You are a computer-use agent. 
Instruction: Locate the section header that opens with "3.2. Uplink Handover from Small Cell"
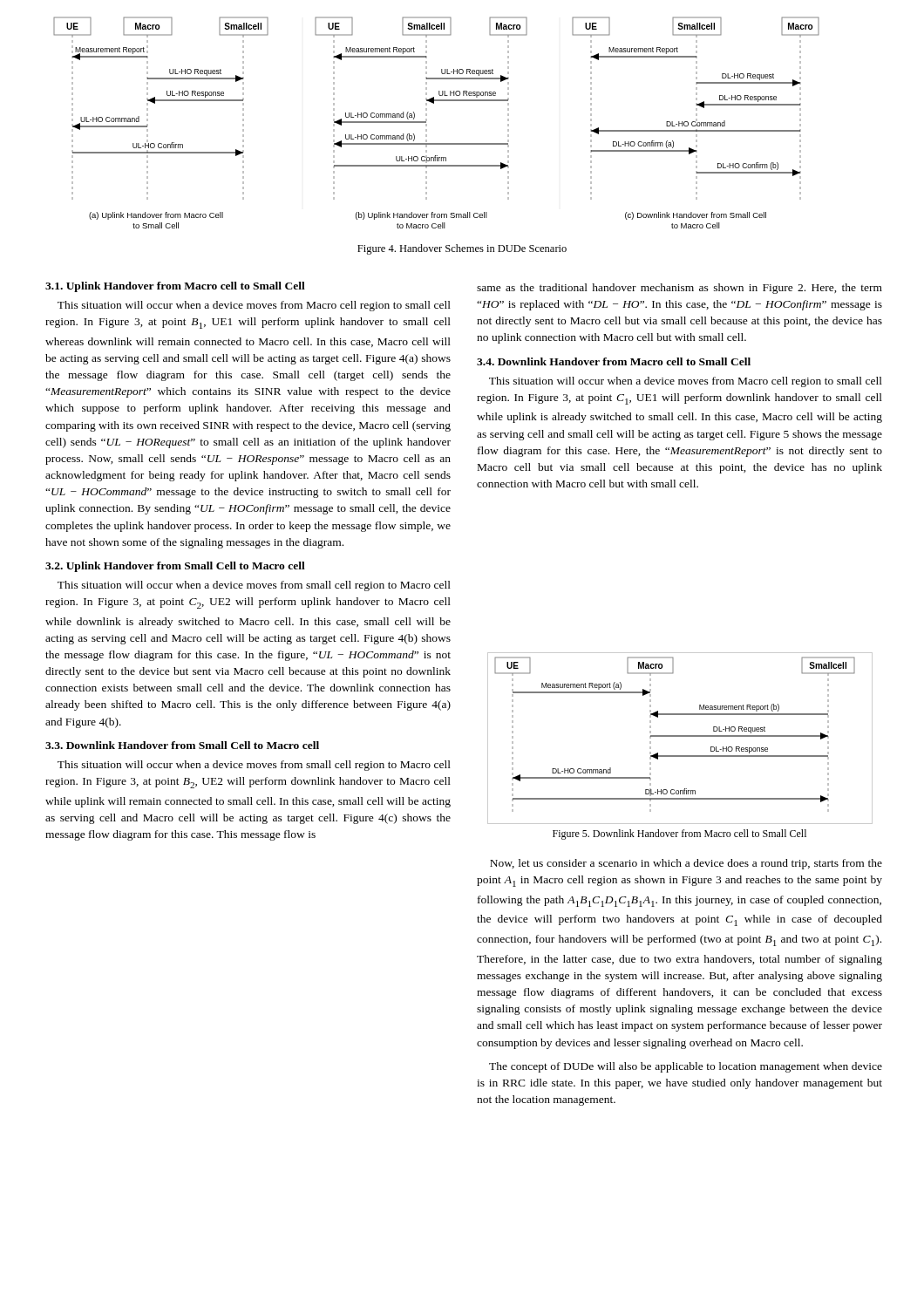point(175,565)
